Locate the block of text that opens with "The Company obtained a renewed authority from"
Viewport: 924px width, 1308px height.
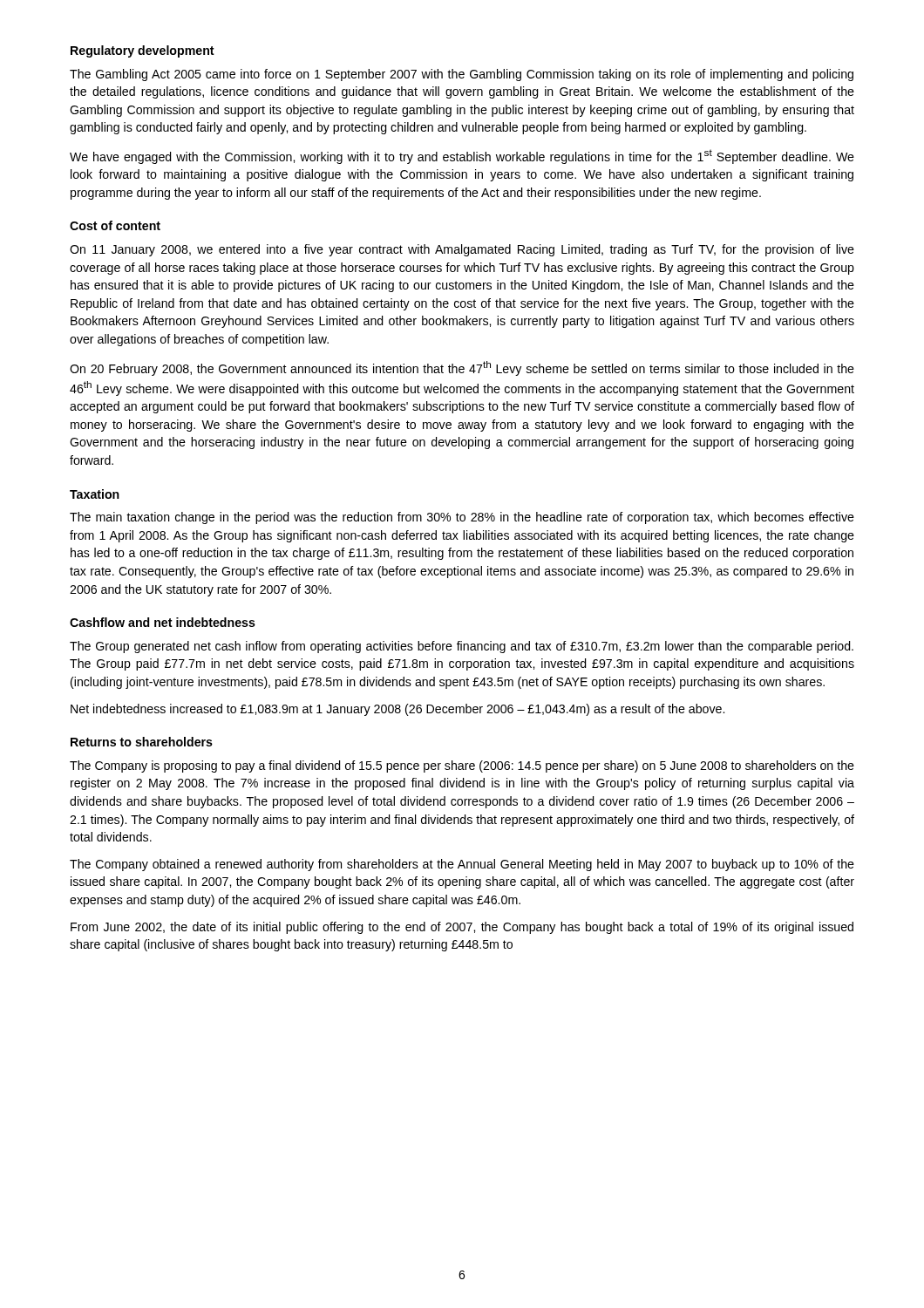[x=462, y=882]
